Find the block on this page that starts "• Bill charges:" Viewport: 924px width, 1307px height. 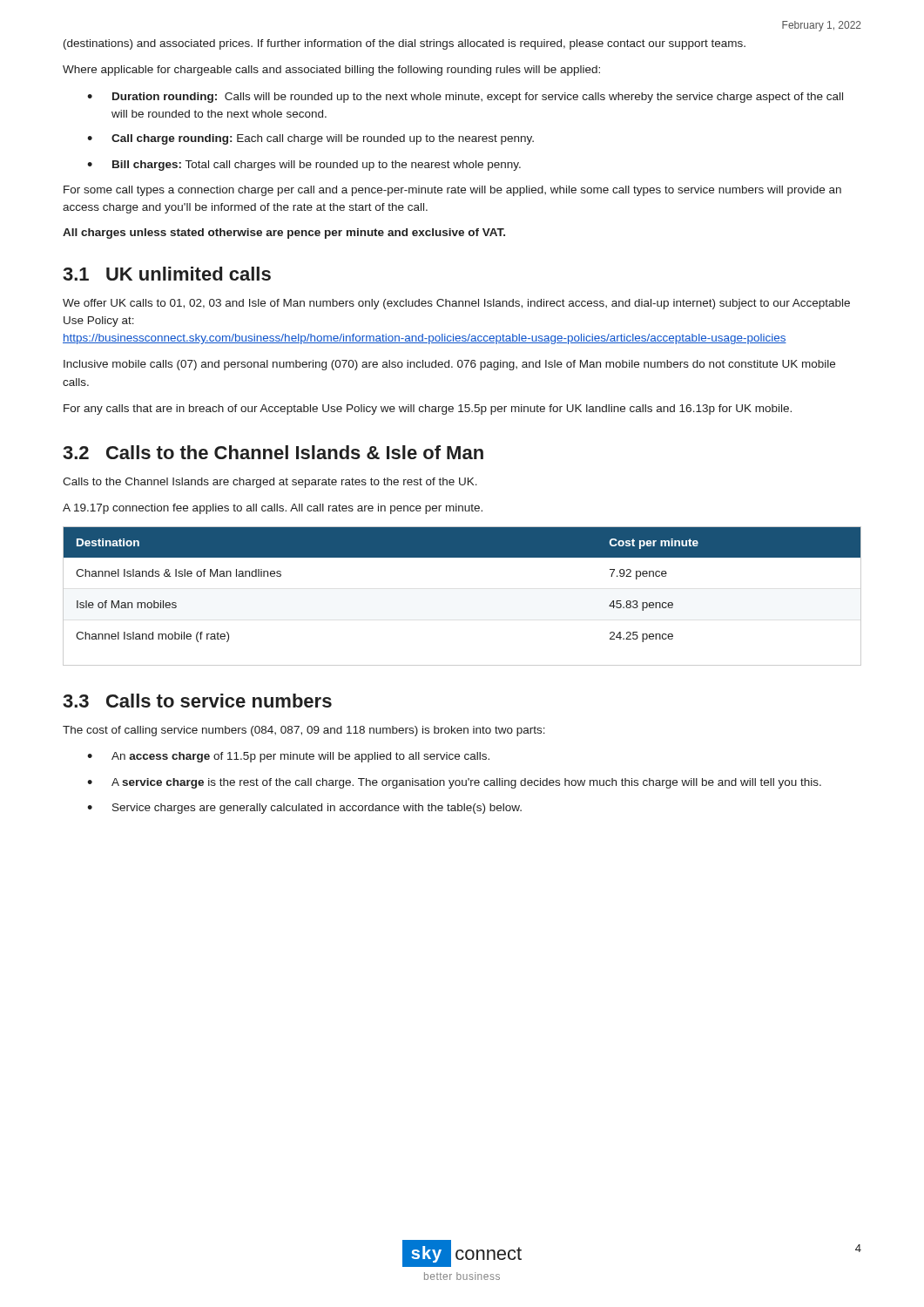[x=462, y=165]
